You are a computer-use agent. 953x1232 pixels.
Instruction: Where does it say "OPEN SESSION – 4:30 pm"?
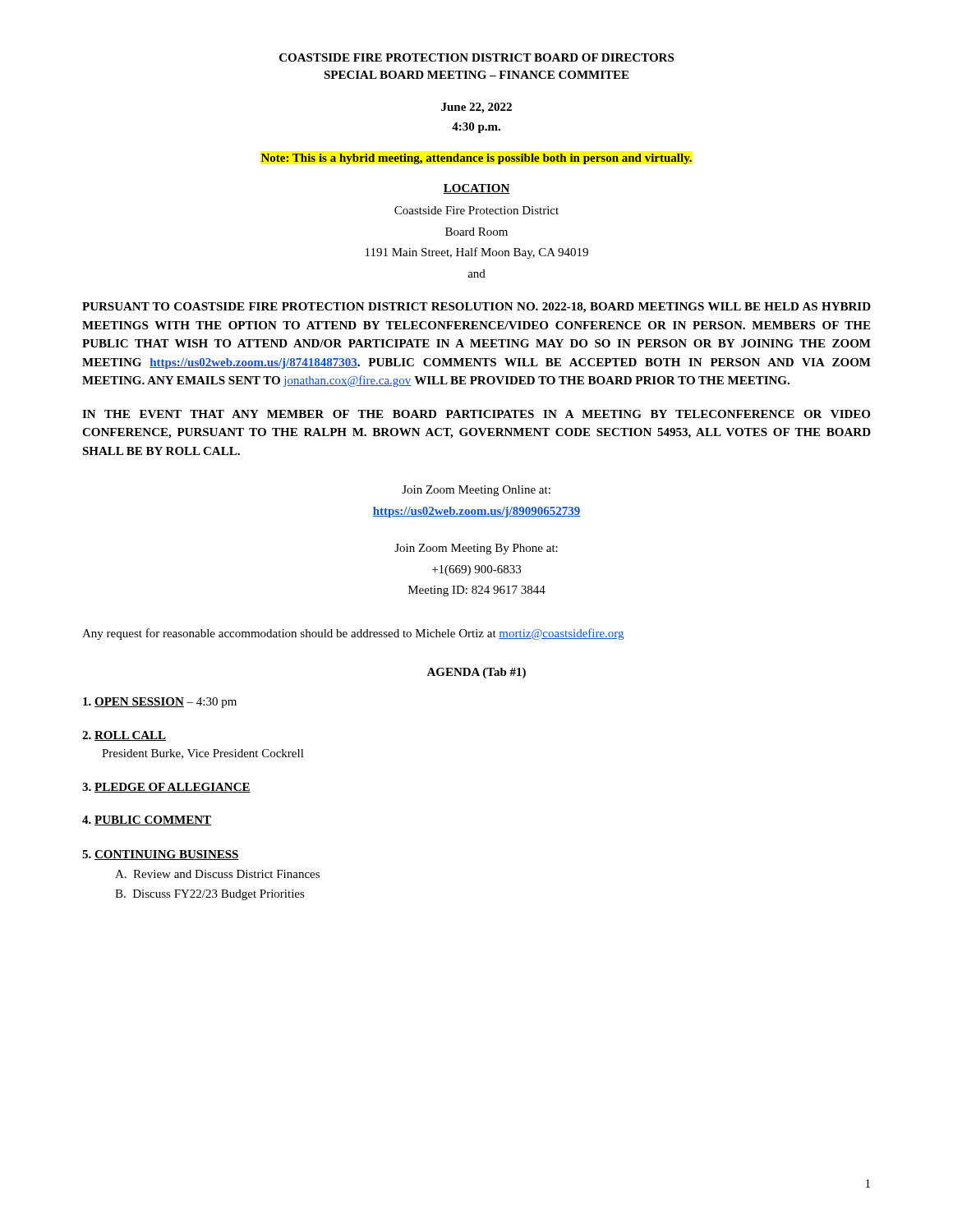pyautogui.click(x=160, y=701)
